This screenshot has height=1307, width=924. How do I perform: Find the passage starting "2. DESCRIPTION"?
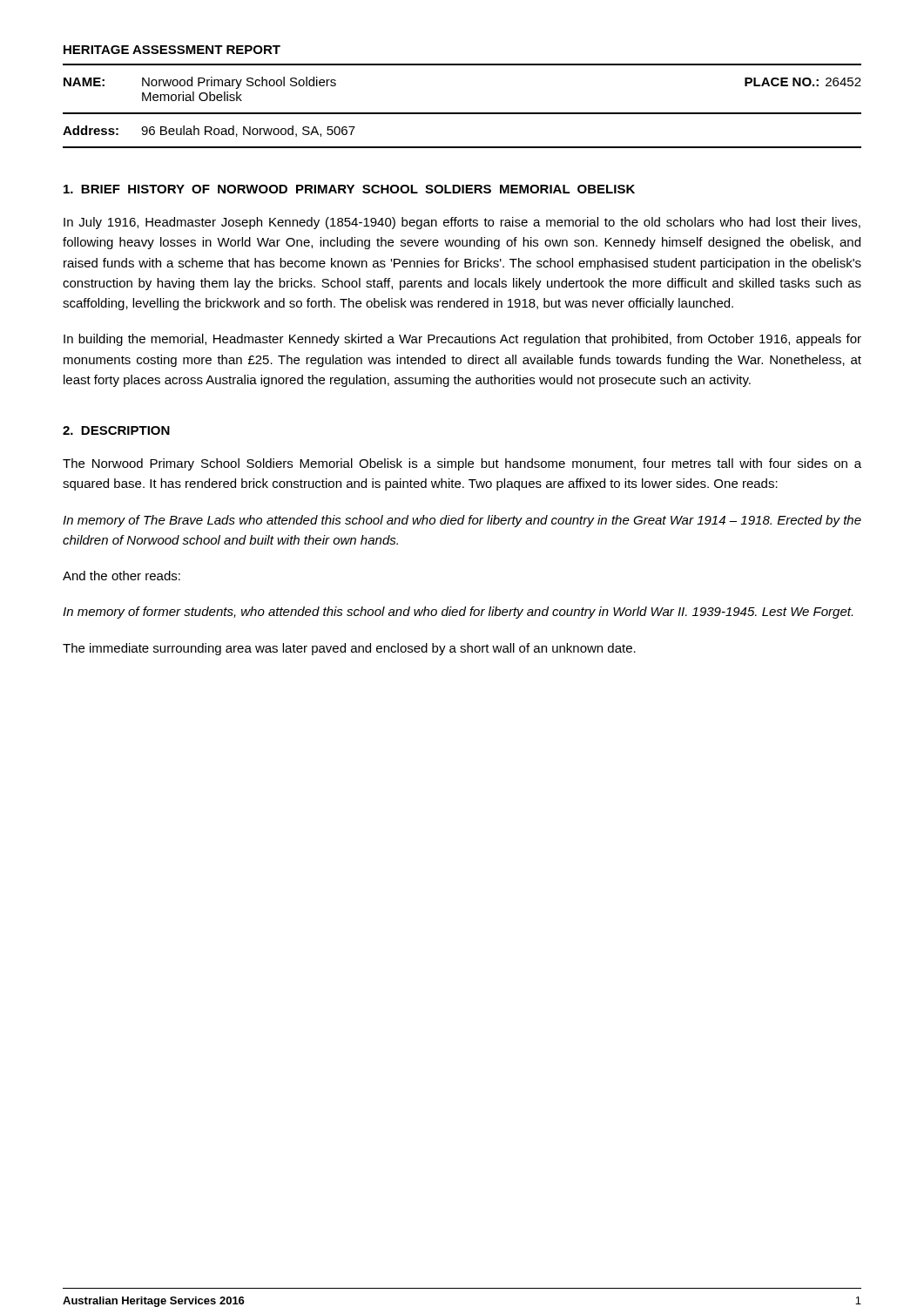pyautogui.click(x=116, y=430)
